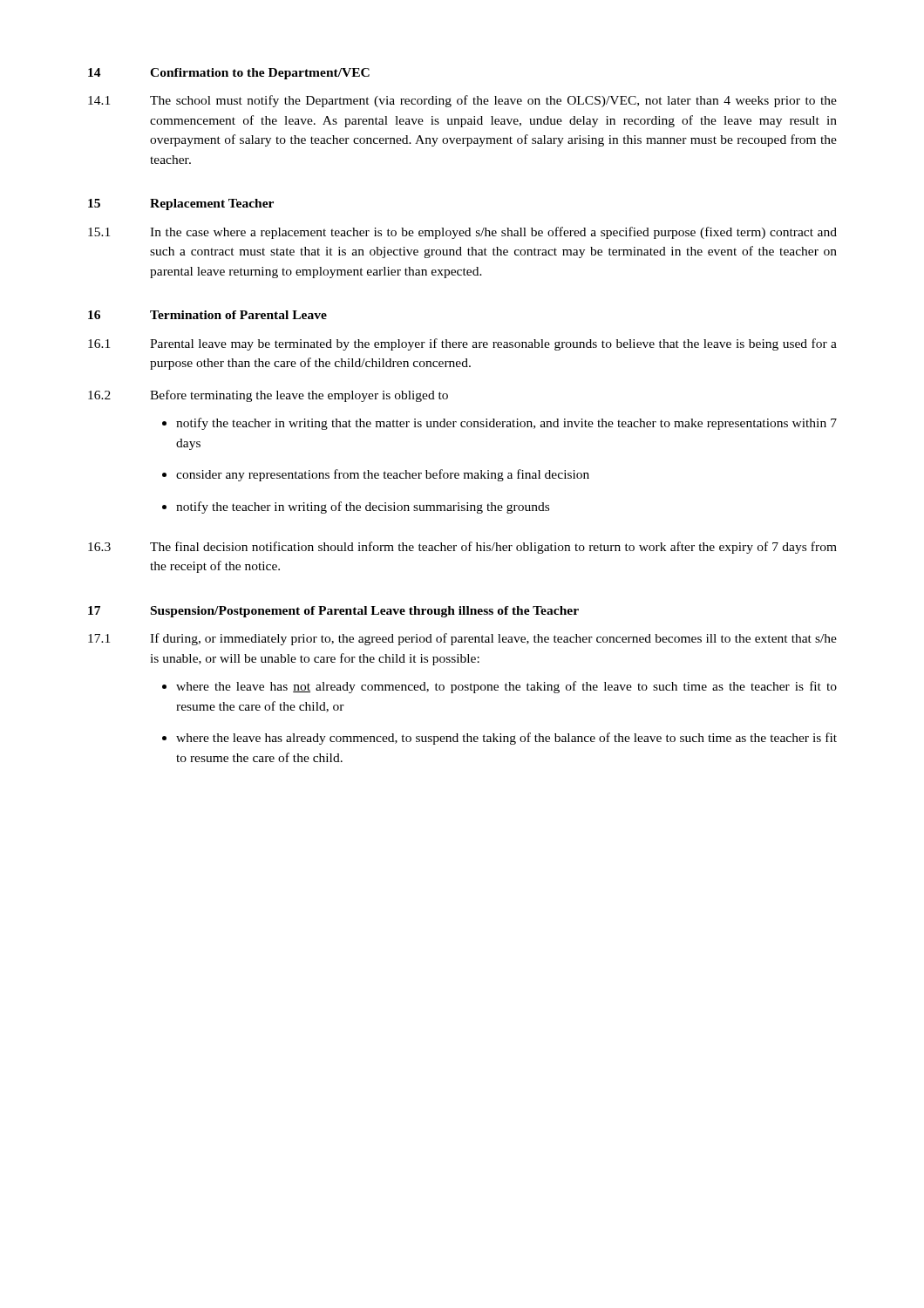Find the list item containing "consider any representations"

click(x=383, y=474)
